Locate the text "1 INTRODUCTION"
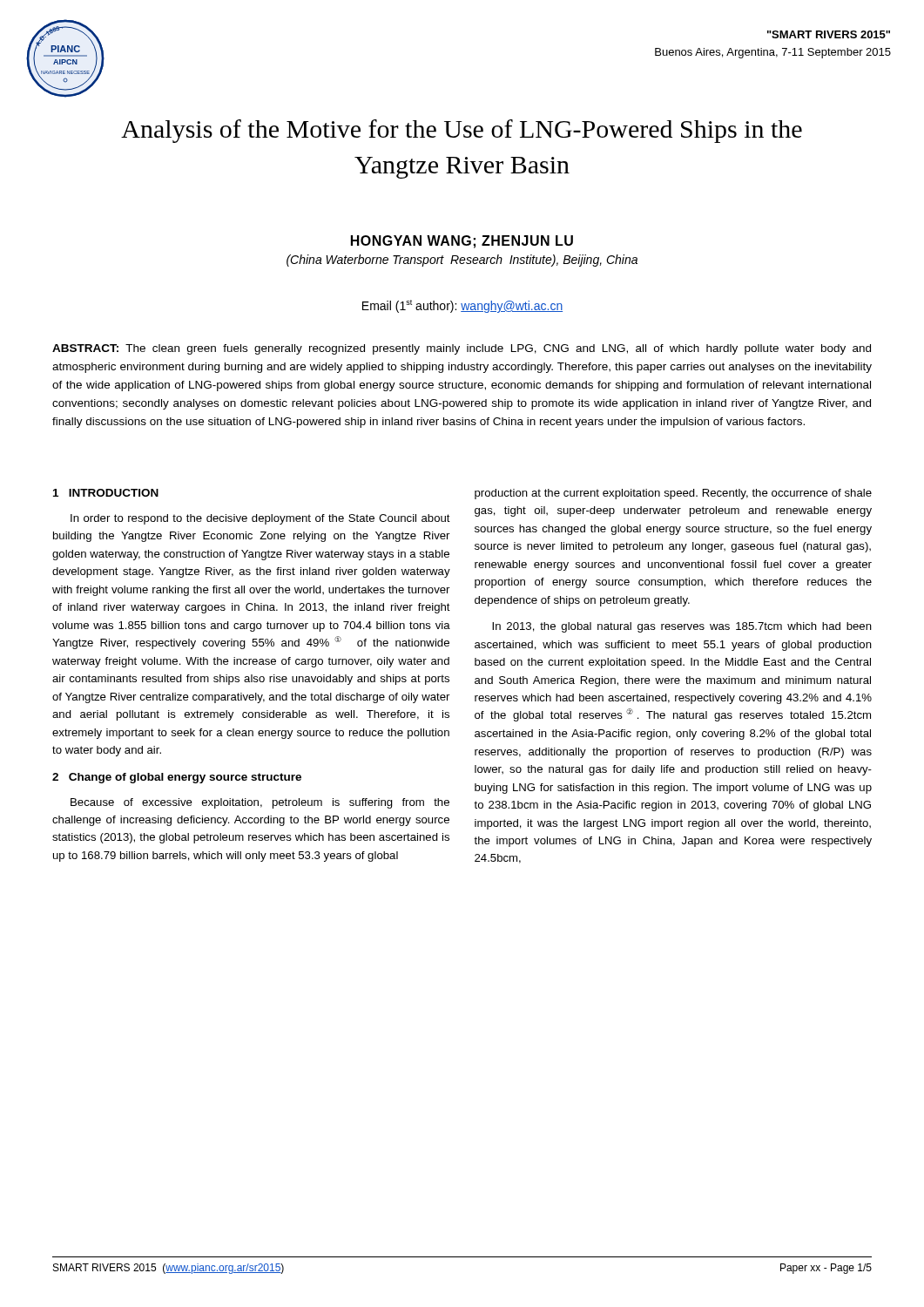Viewport: 924px width, 1307px height. tap(106, 493)
